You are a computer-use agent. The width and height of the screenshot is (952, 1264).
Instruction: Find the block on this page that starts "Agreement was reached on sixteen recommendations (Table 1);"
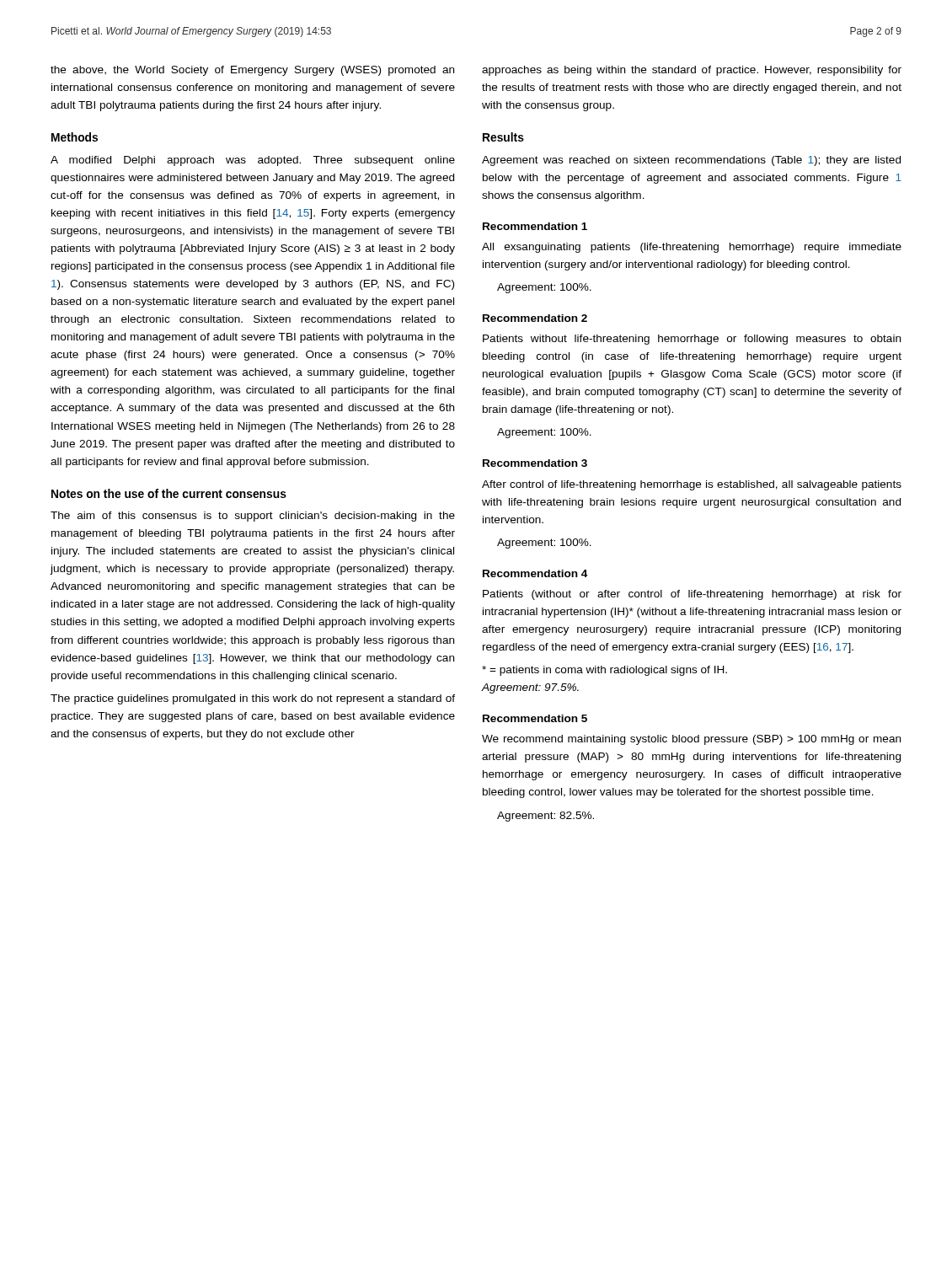tap(692, 177)
